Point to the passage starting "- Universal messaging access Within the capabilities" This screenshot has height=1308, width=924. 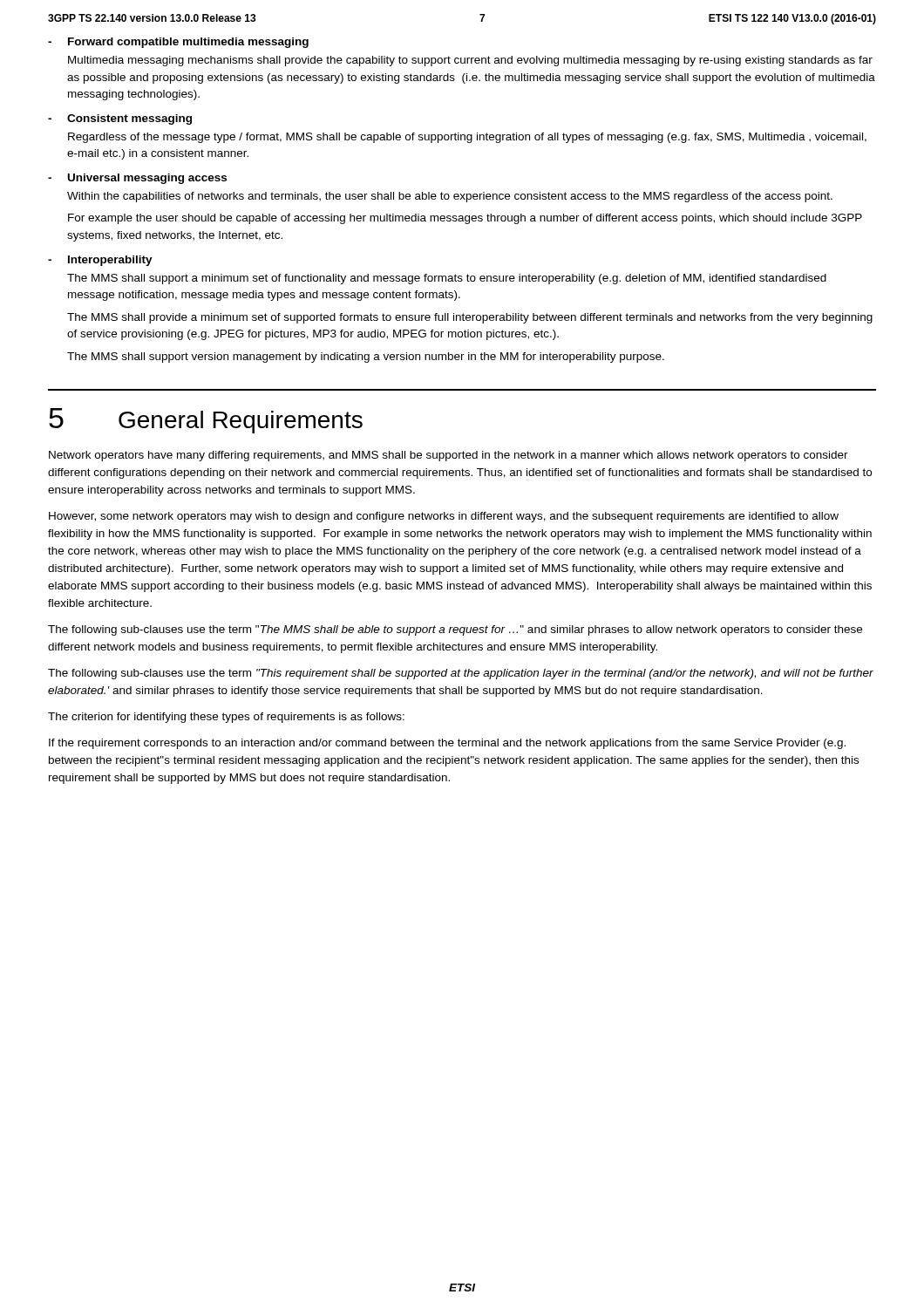tap(462, 207)
